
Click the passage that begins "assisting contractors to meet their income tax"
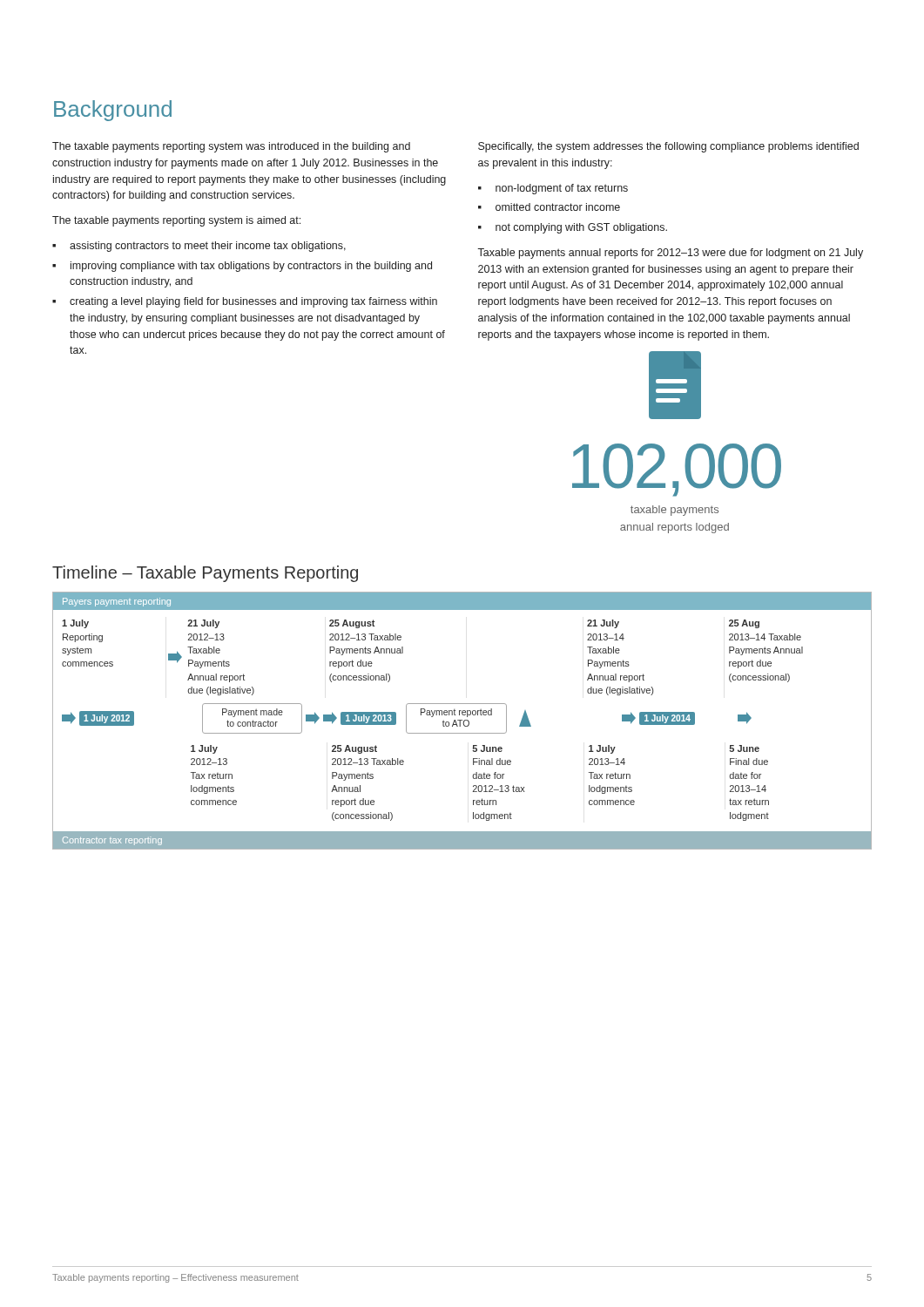click(x=208, y=246)
